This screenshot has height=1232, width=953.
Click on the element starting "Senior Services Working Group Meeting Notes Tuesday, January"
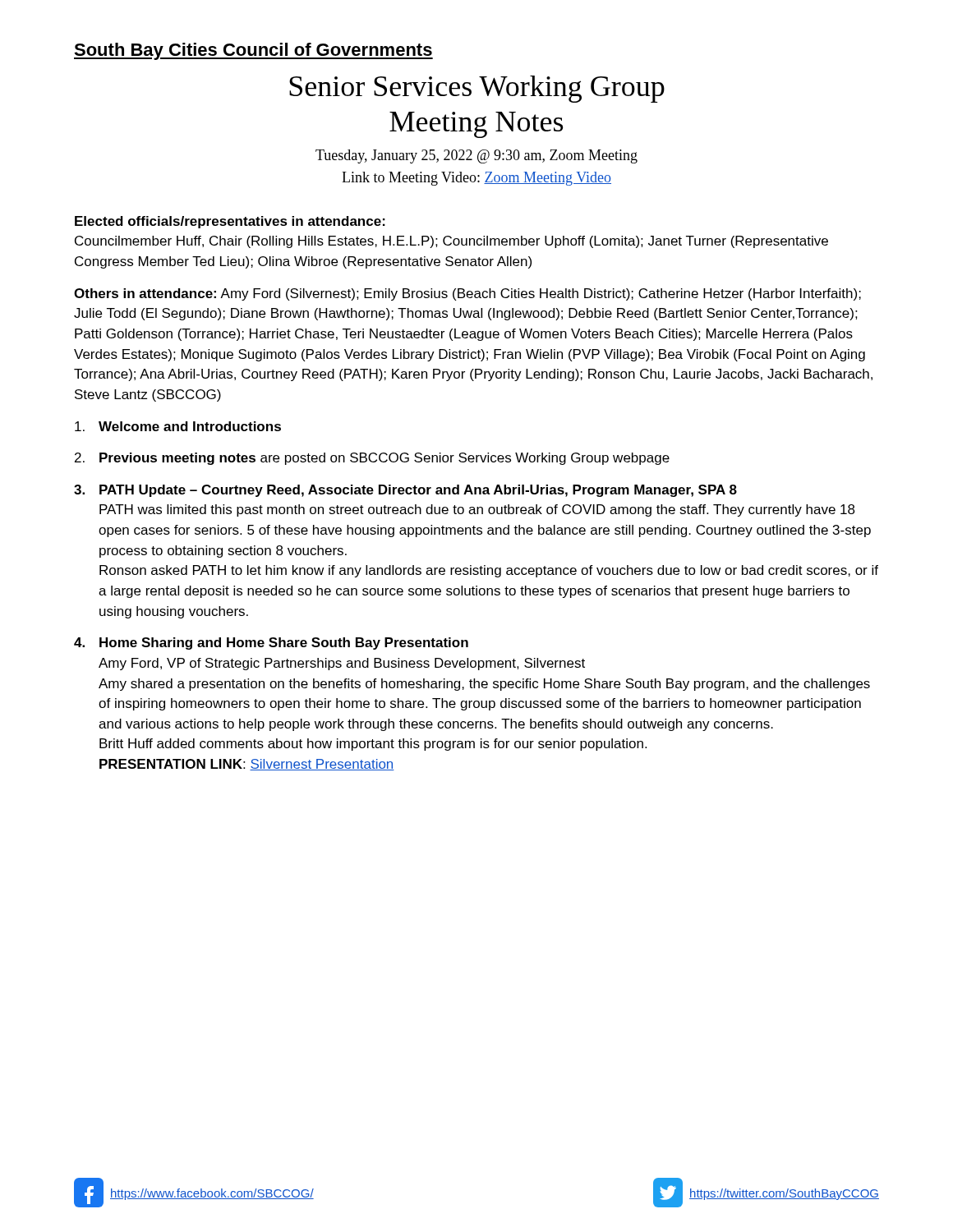pyautogui.click(x=476, y=129)
